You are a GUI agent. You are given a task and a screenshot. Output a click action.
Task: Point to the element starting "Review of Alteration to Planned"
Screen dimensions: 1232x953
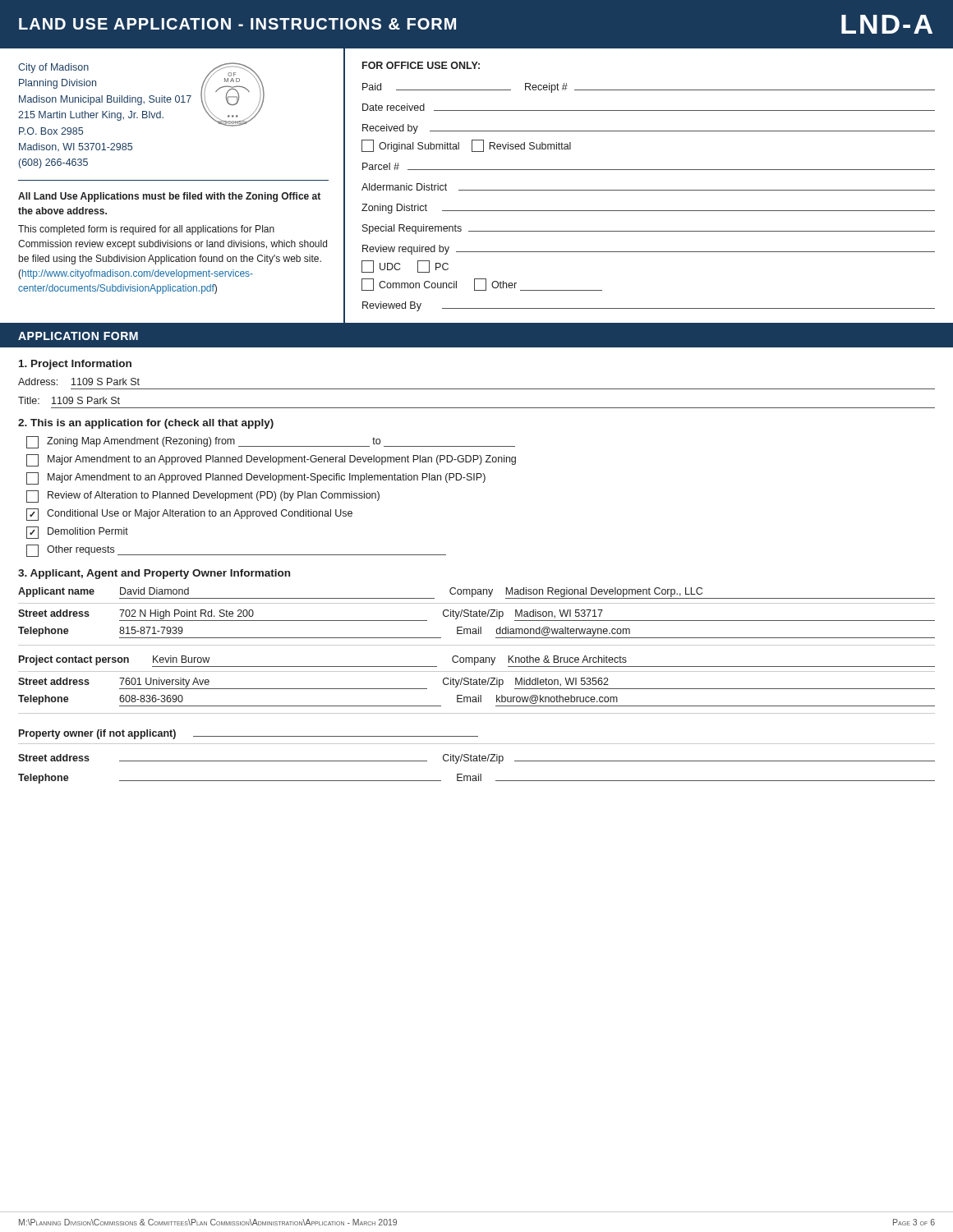(203, 496)
